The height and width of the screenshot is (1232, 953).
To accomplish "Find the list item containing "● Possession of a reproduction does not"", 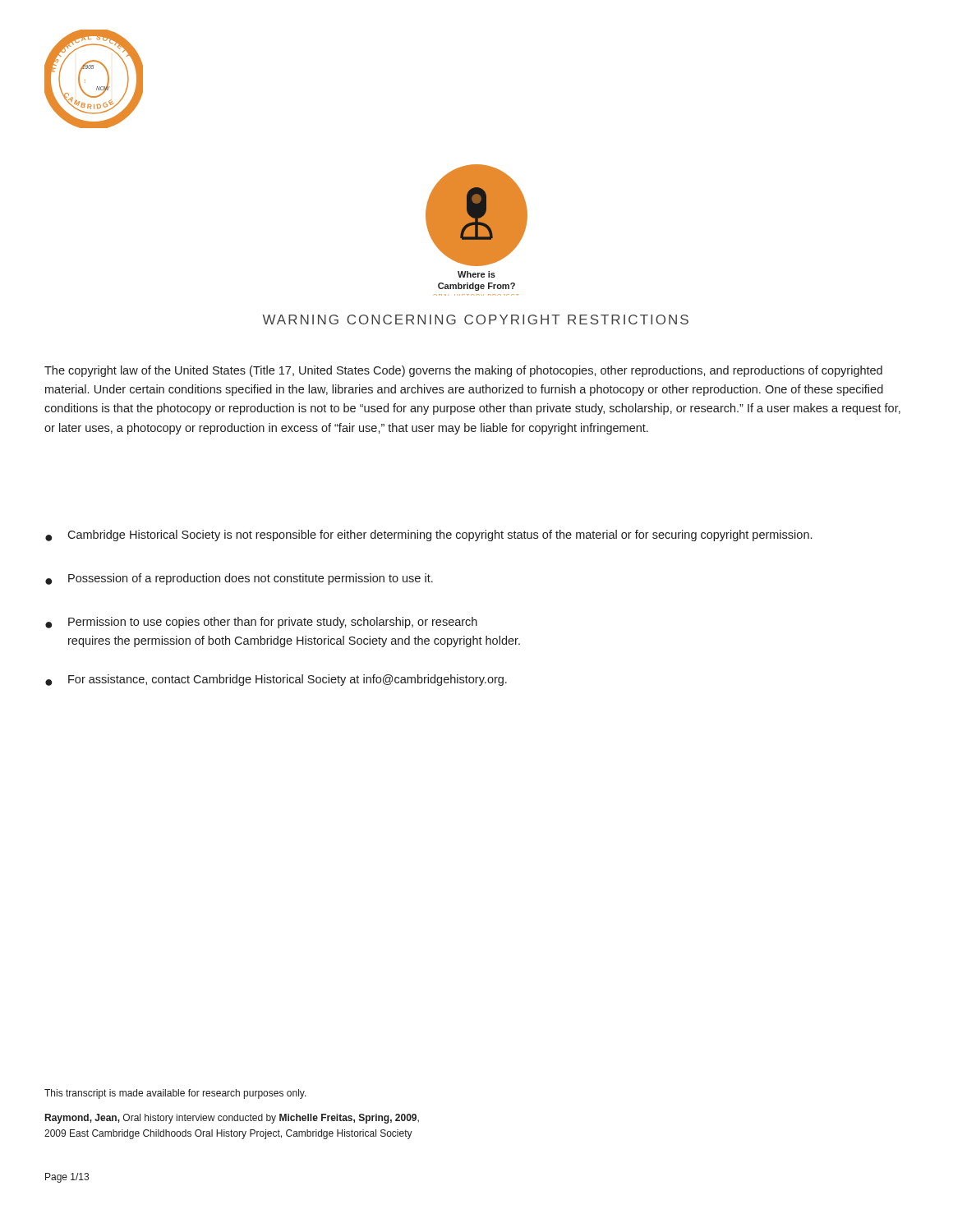I will pyautogui.click(x=239, y=579).
